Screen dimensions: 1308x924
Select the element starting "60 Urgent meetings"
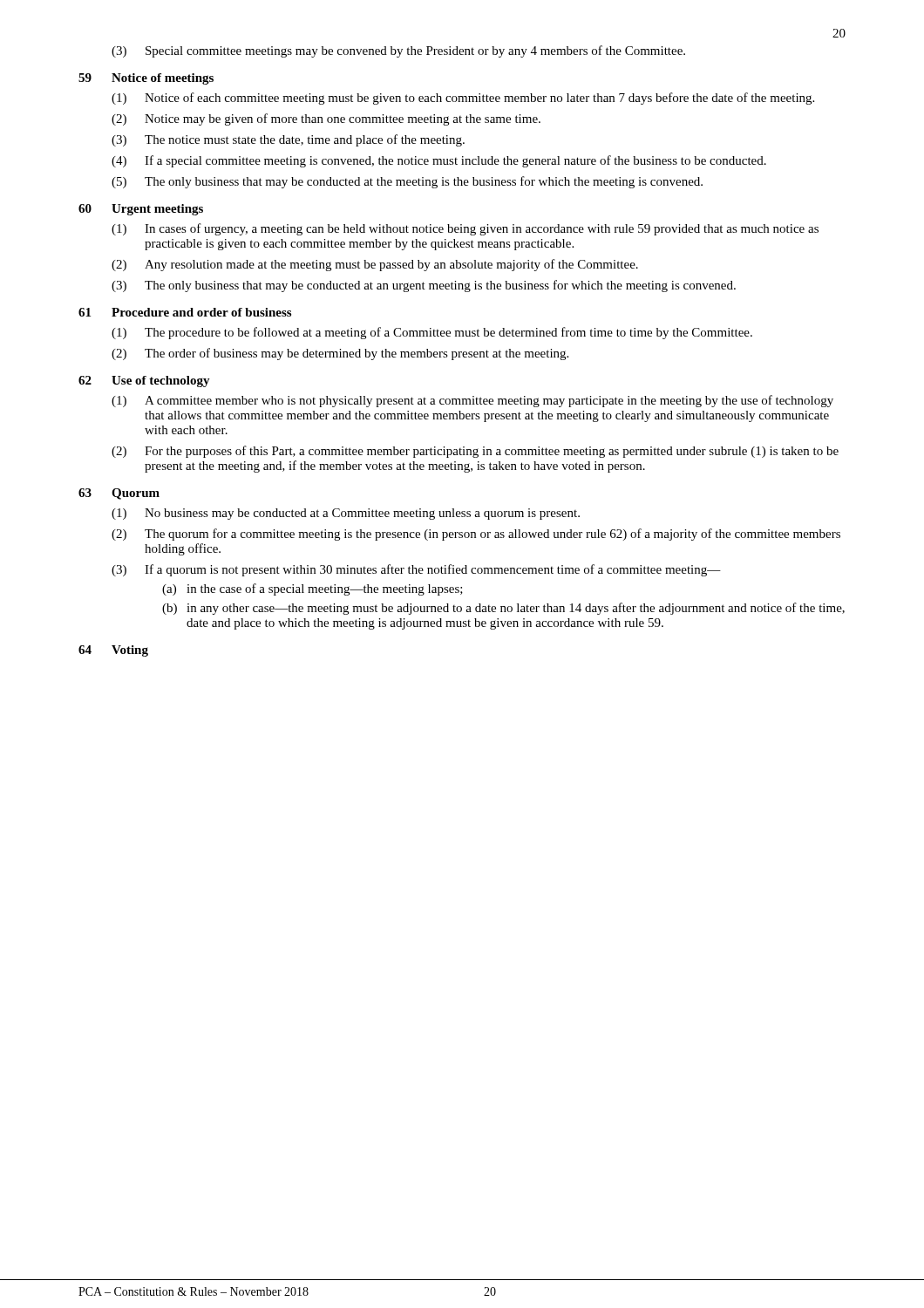coord(141,209)
